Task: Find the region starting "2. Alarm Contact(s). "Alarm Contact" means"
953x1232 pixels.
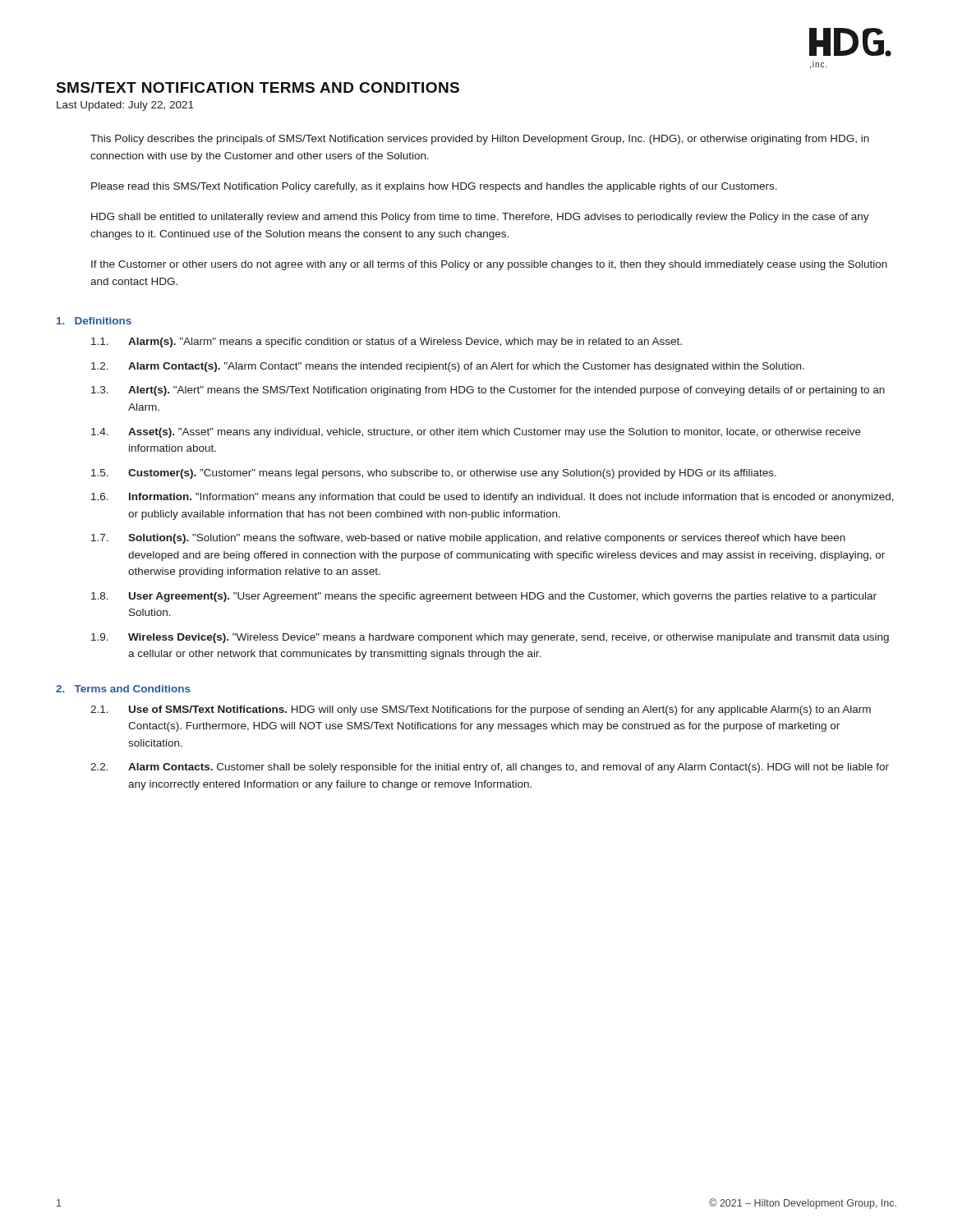Action: click(x=494, y=366)
